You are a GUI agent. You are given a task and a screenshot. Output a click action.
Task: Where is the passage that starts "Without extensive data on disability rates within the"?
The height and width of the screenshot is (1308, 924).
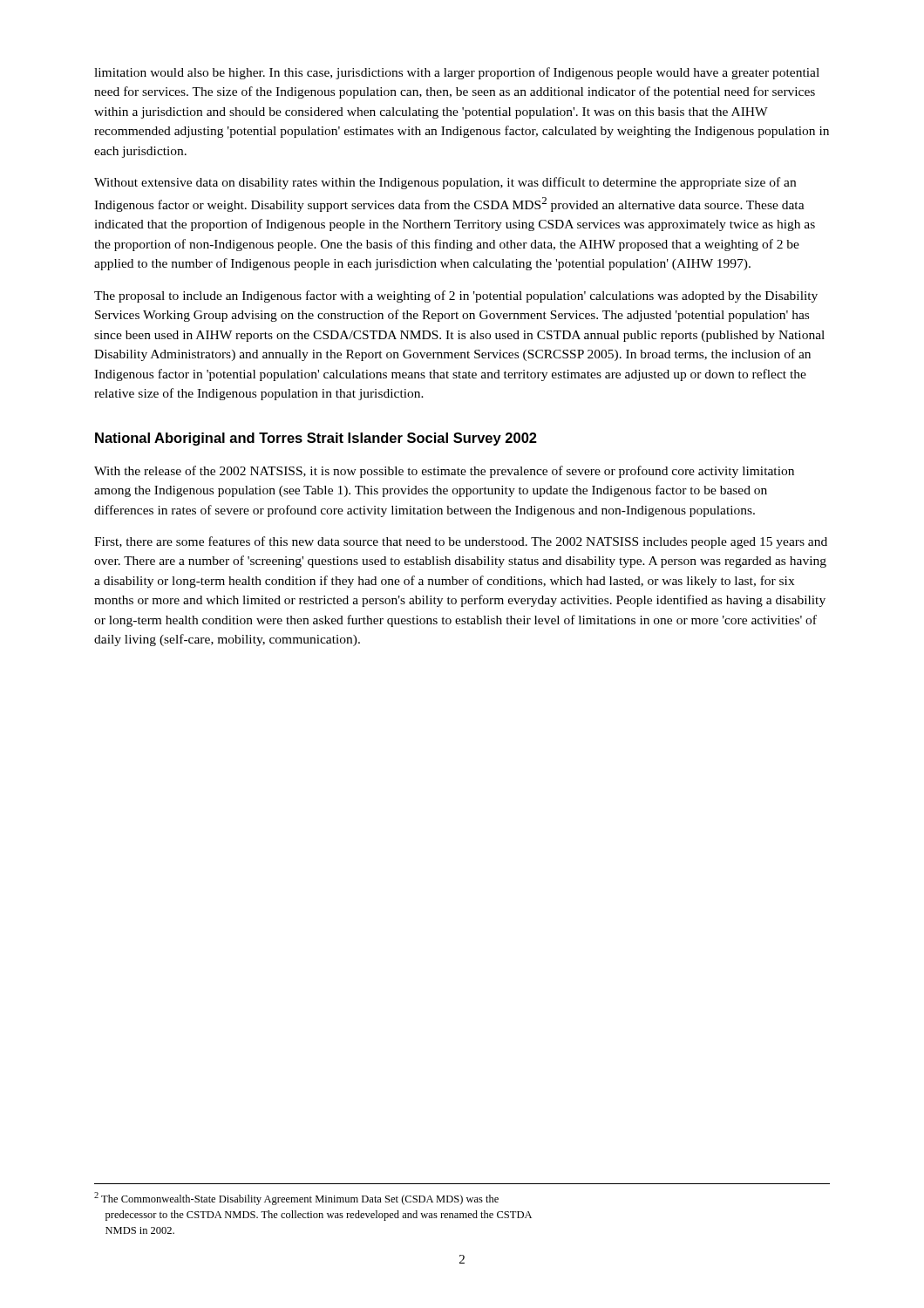tap(455, 223)
